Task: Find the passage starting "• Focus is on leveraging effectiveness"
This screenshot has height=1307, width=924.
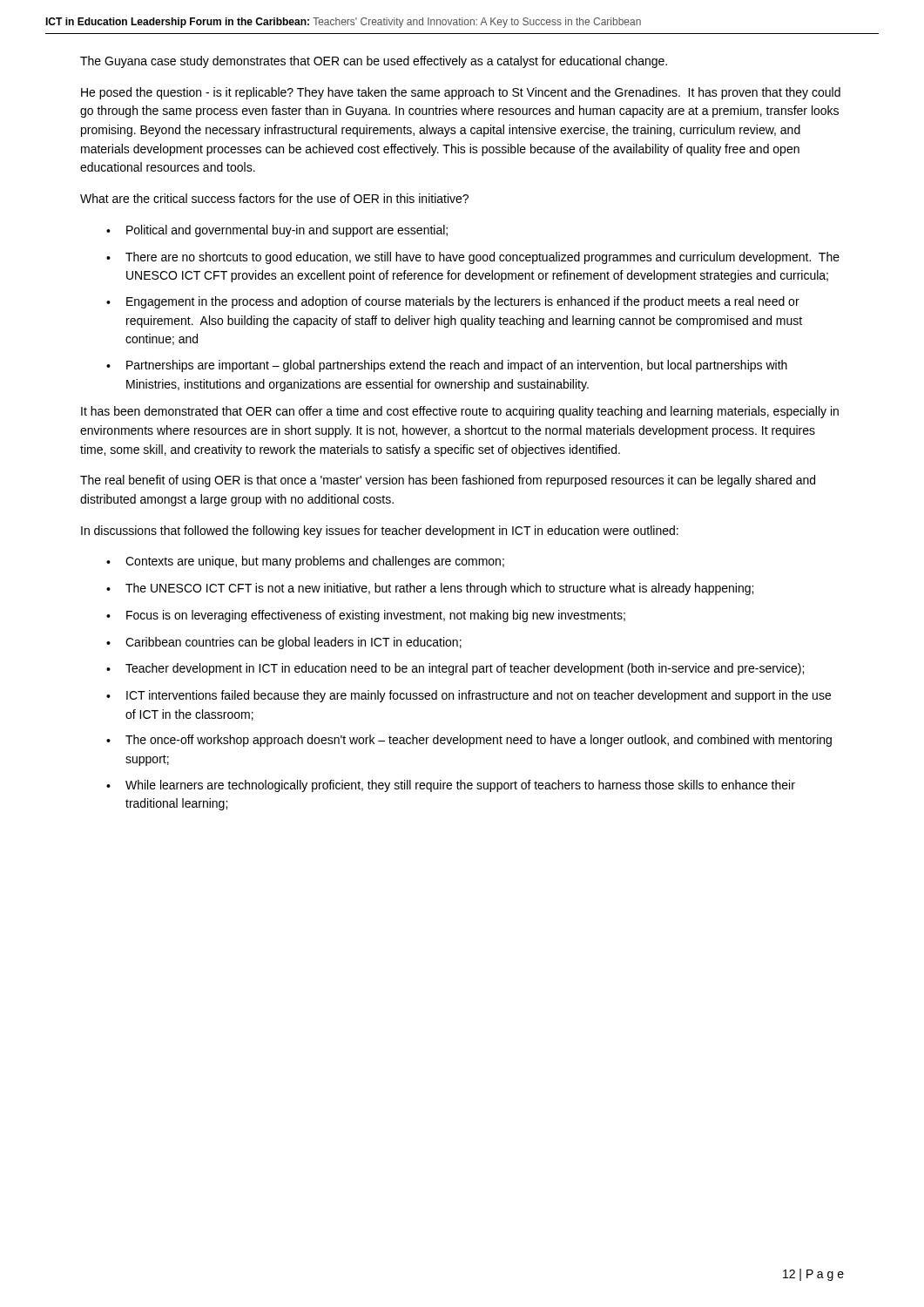Action: (x=475, y=616)
